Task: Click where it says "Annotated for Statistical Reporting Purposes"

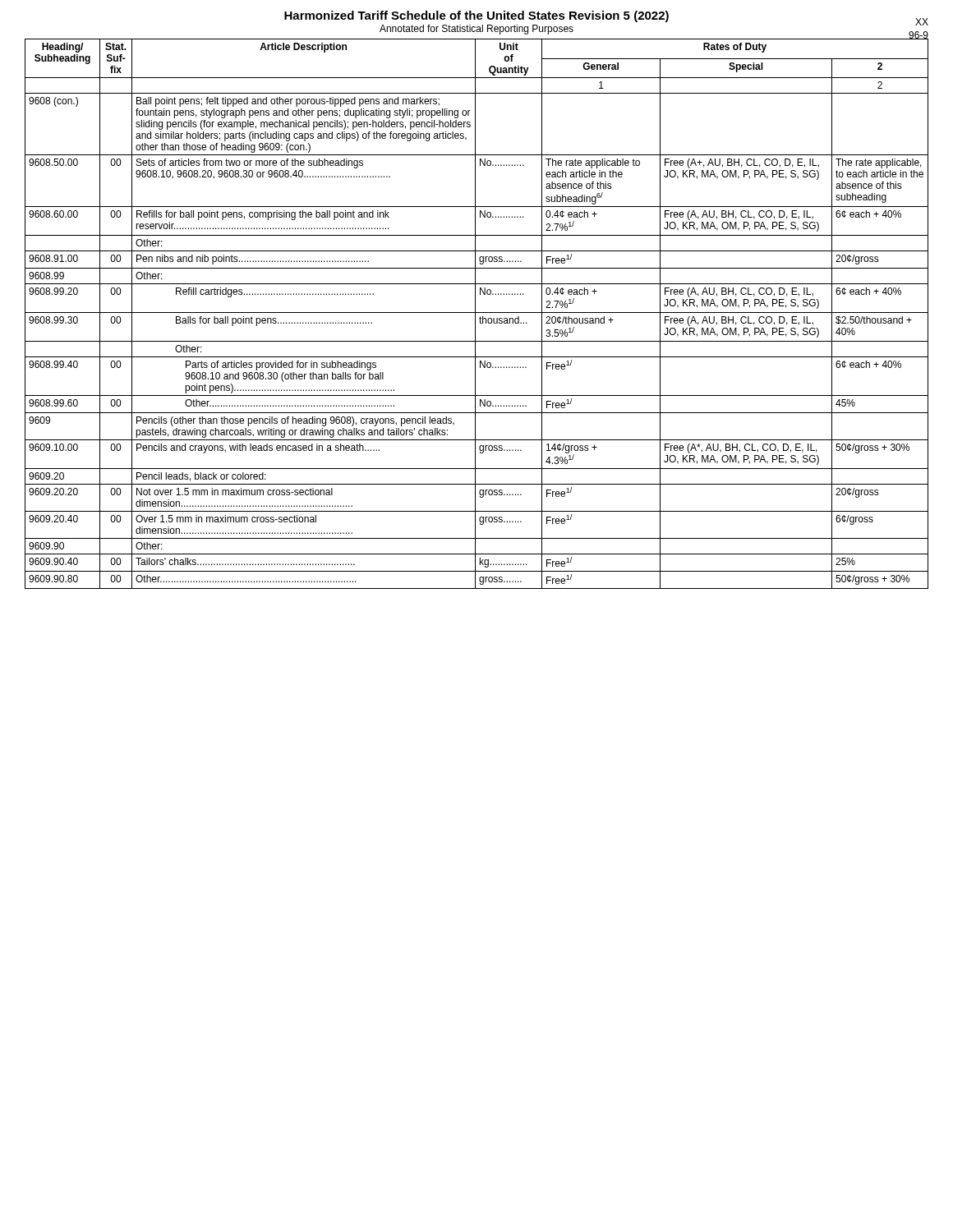Action: click(x=476, y=29)
